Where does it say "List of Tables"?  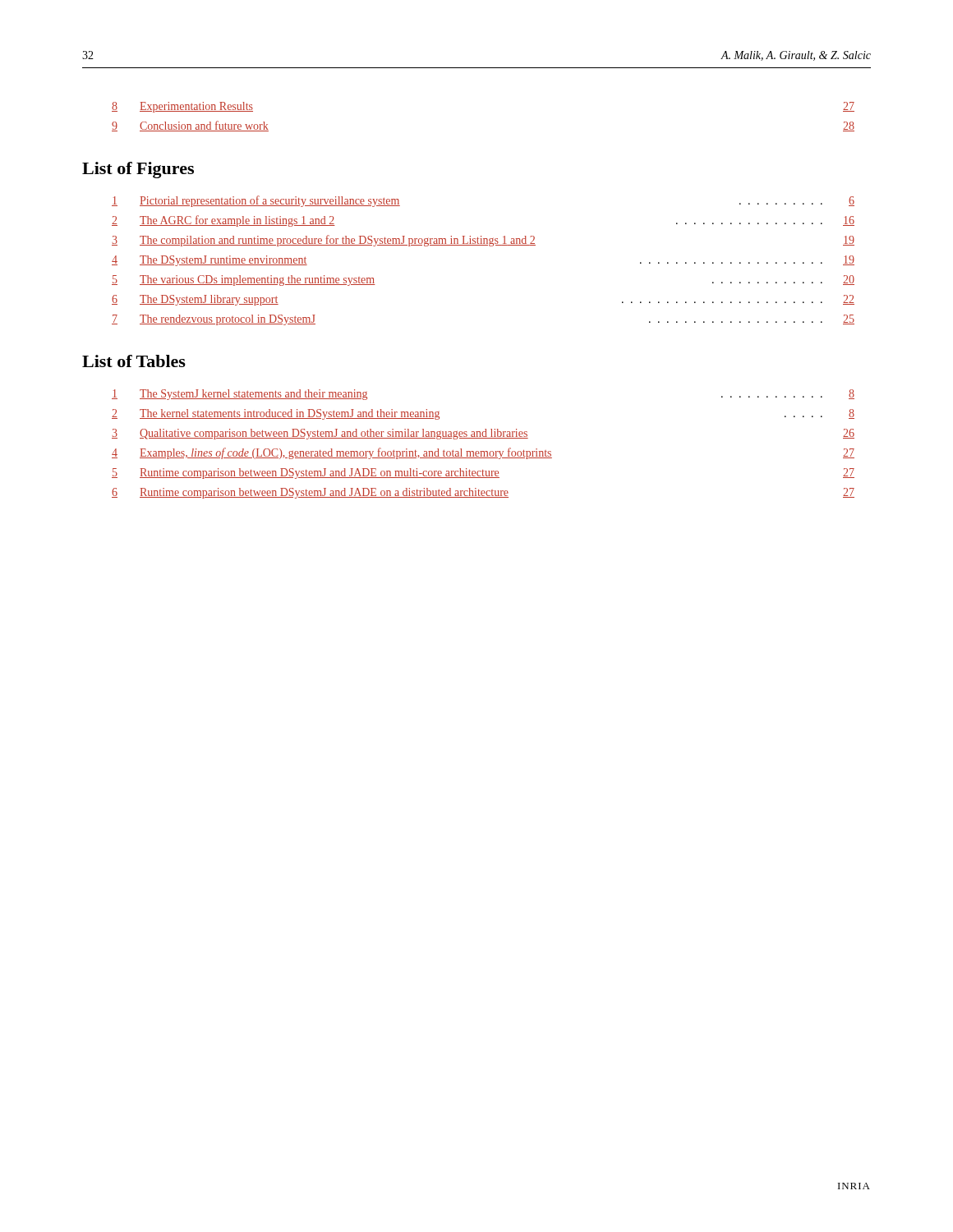pos(134,361)
